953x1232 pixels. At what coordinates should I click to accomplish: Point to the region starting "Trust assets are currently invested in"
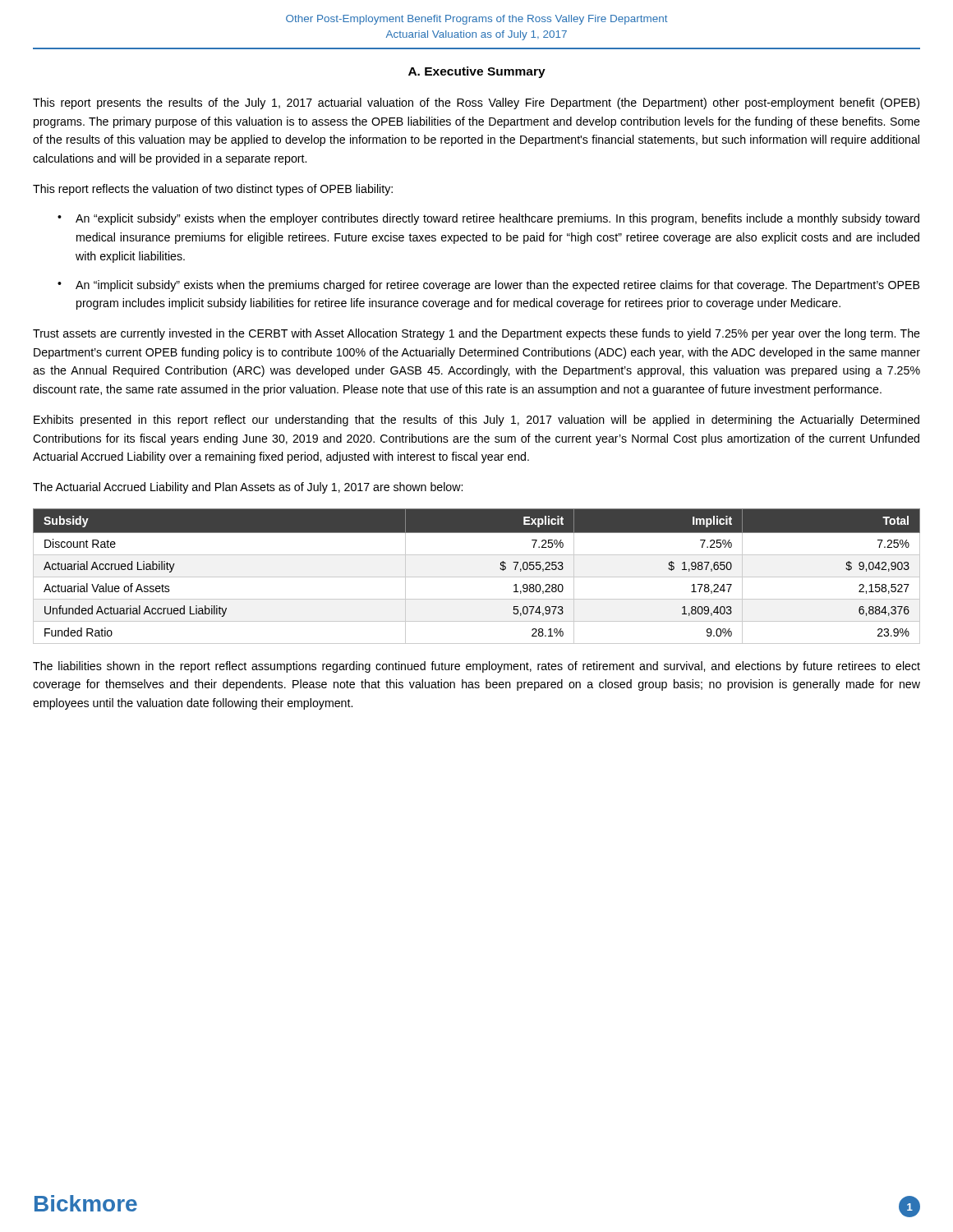click(476, 361)
